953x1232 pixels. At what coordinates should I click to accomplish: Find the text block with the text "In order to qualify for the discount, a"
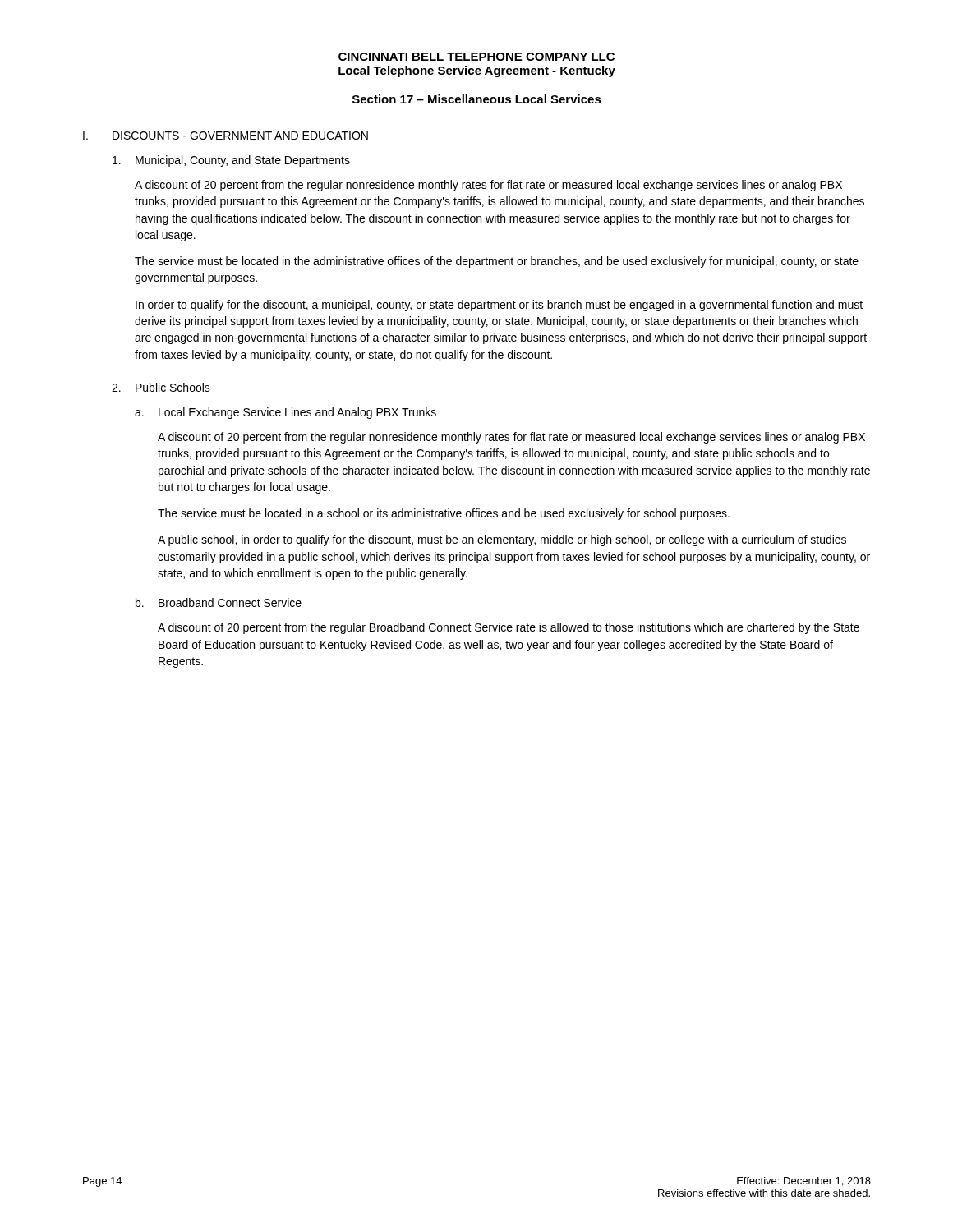(501, 330)
